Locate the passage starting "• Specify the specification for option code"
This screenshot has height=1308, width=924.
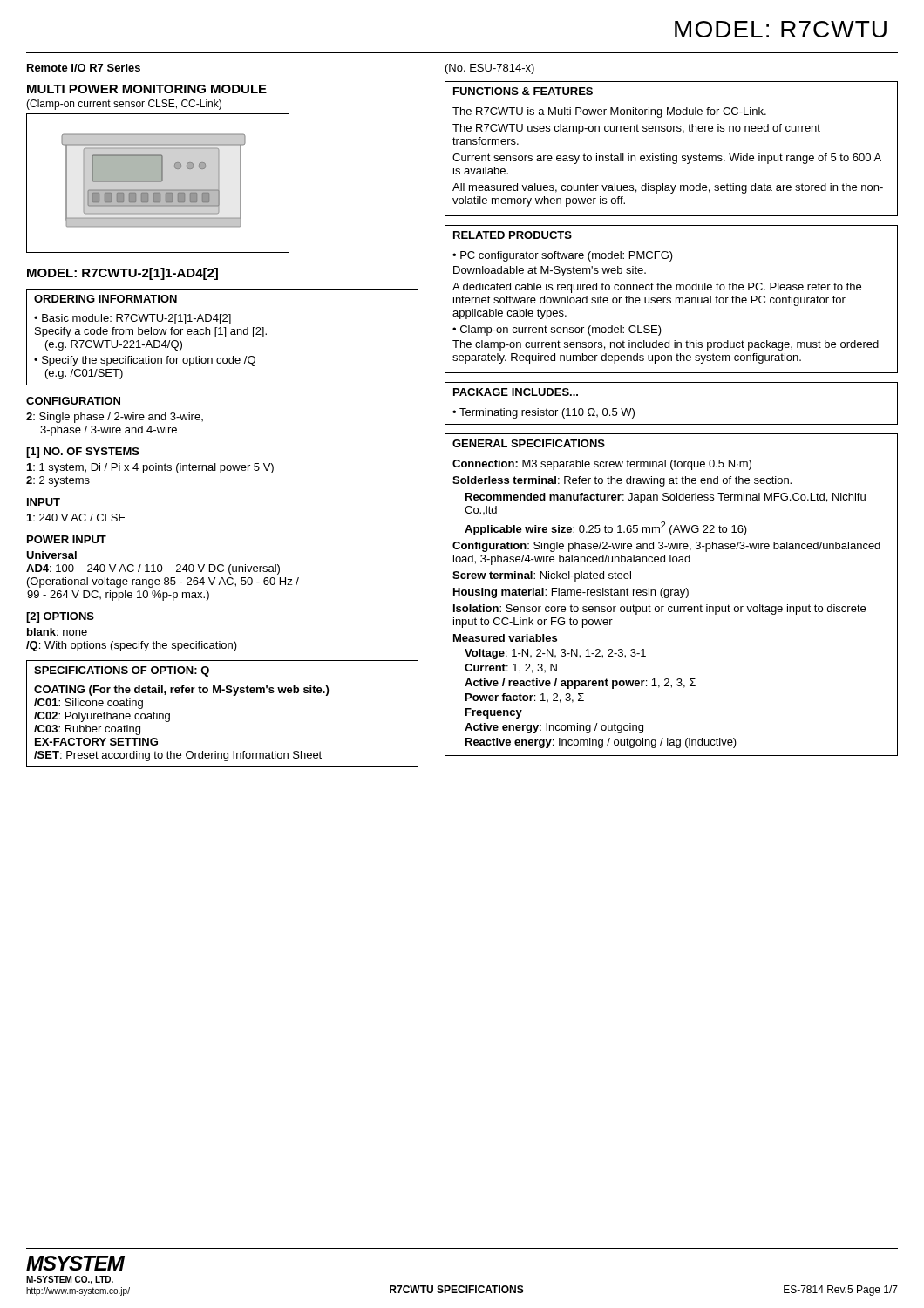click(x=145, y=366)
